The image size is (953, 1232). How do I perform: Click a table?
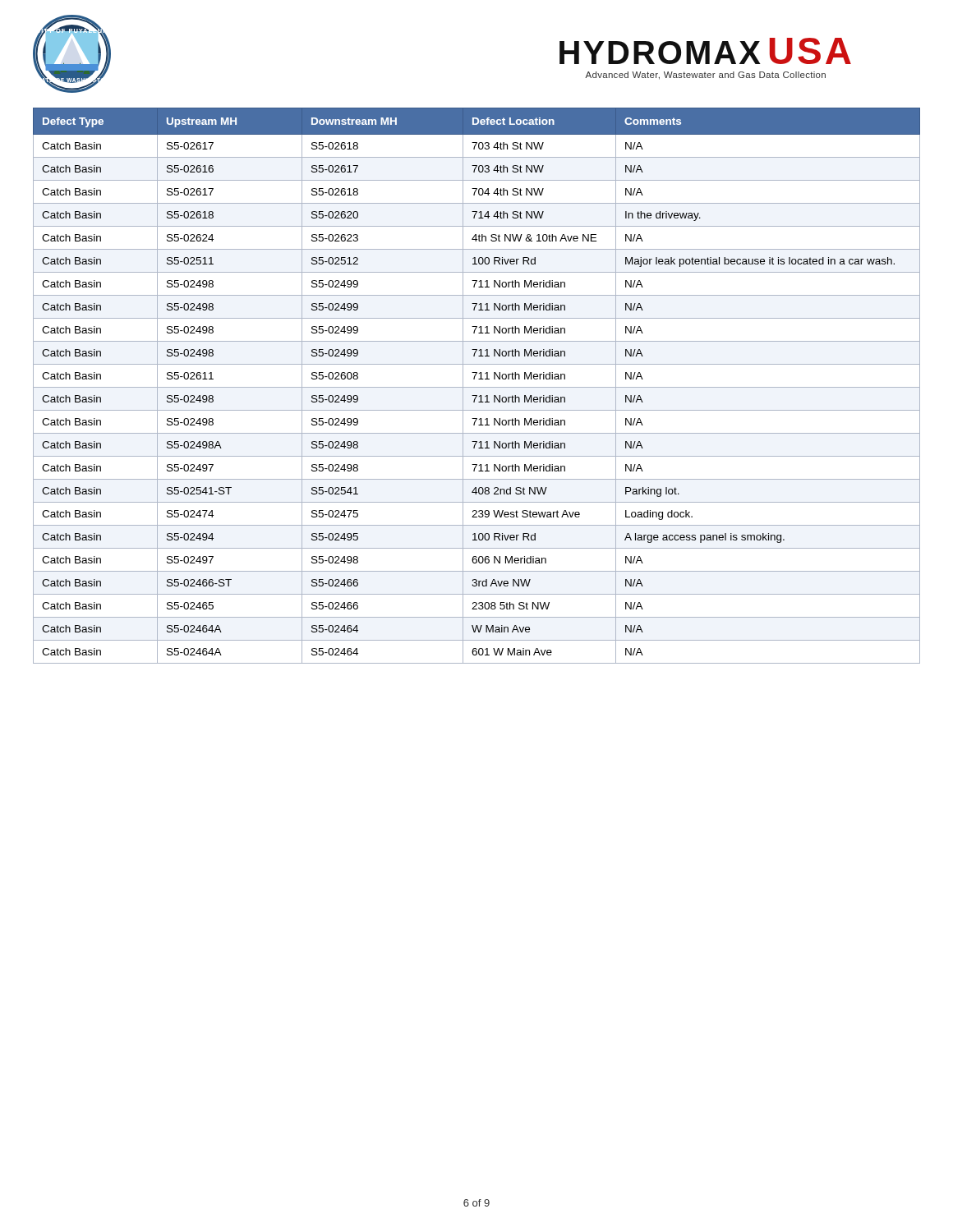(476, 386)
